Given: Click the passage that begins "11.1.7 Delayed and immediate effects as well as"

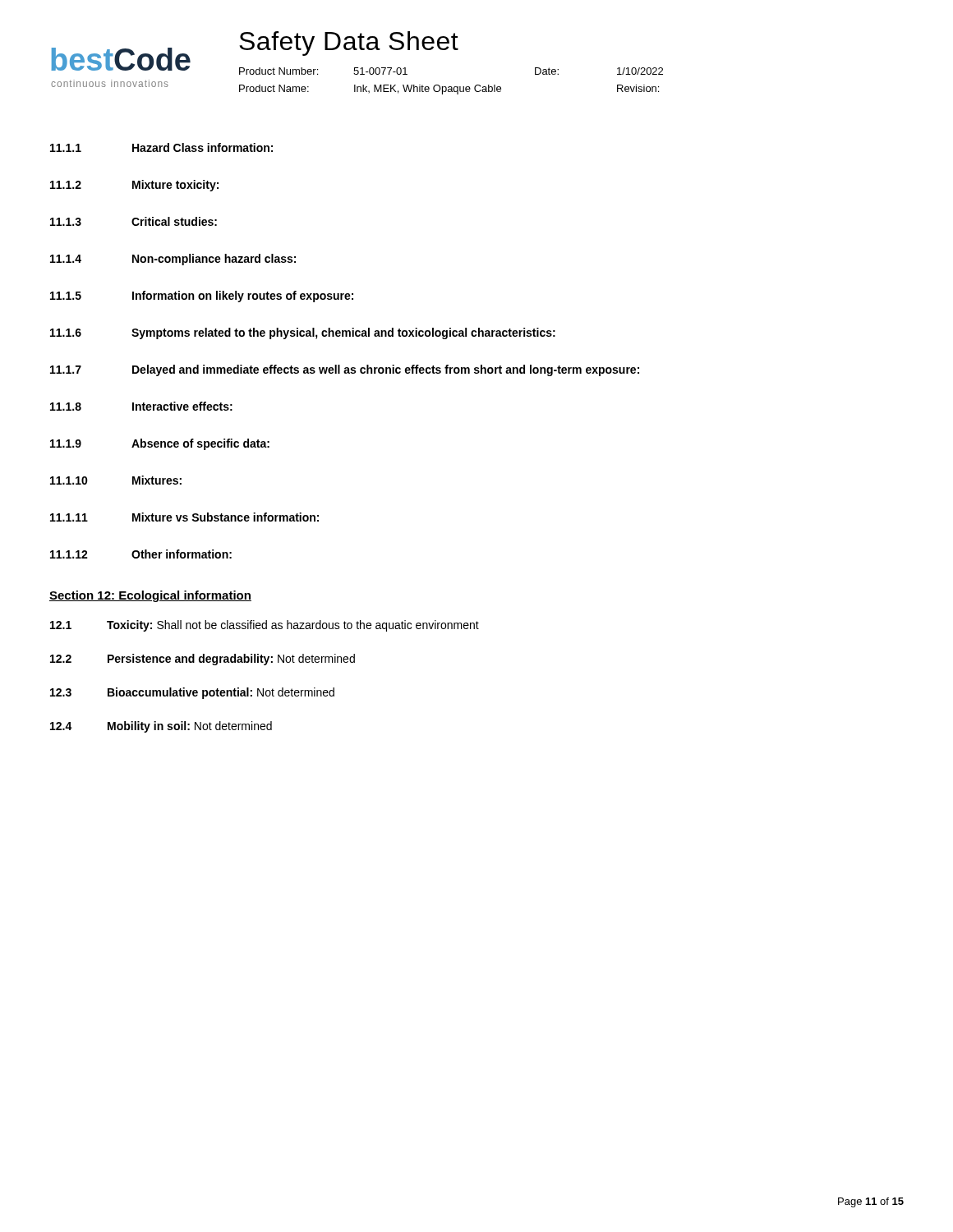Looking at the screenshot, I should coord(345,370).
